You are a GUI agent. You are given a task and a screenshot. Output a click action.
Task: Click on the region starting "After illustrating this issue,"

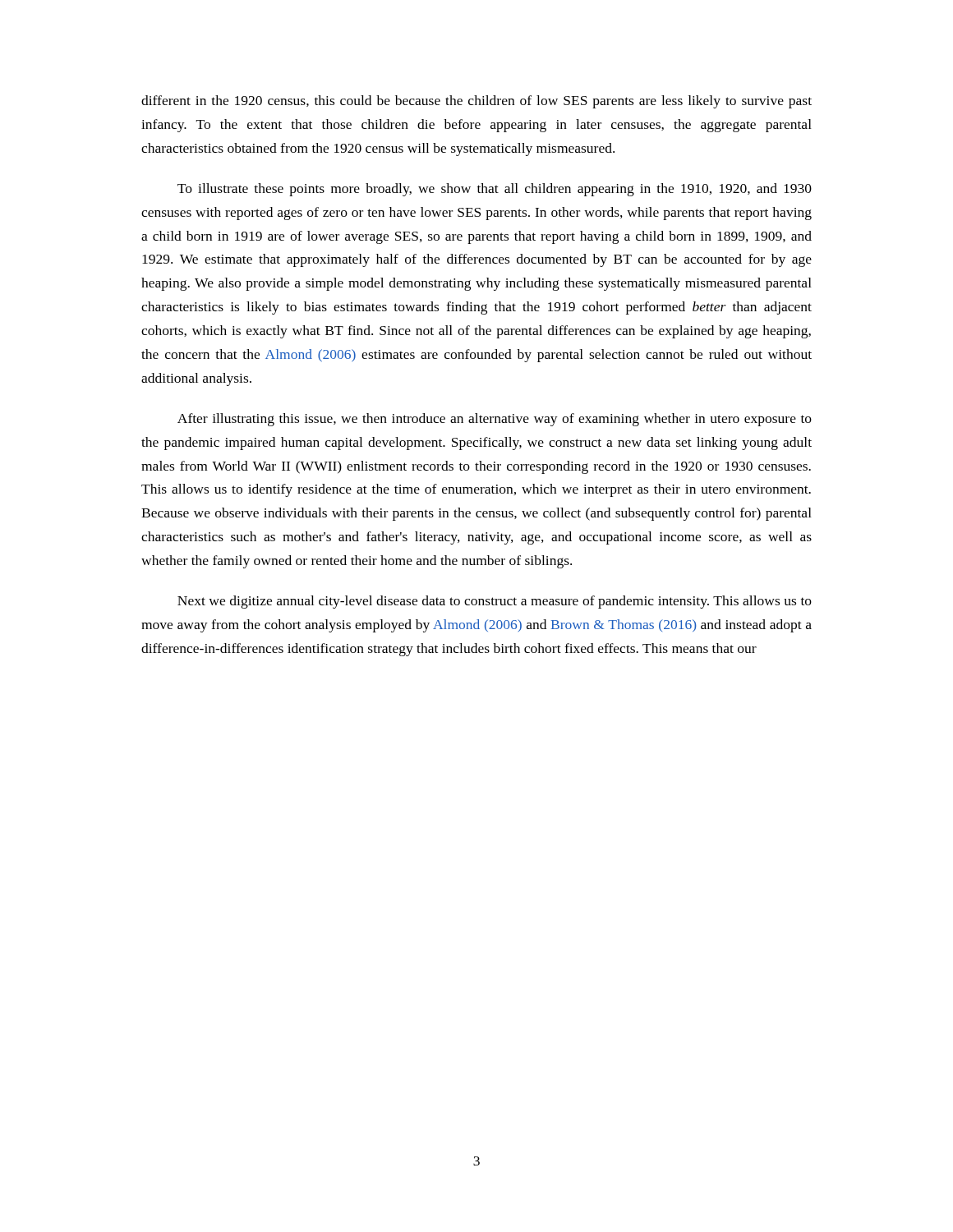[x=476, y=489]
